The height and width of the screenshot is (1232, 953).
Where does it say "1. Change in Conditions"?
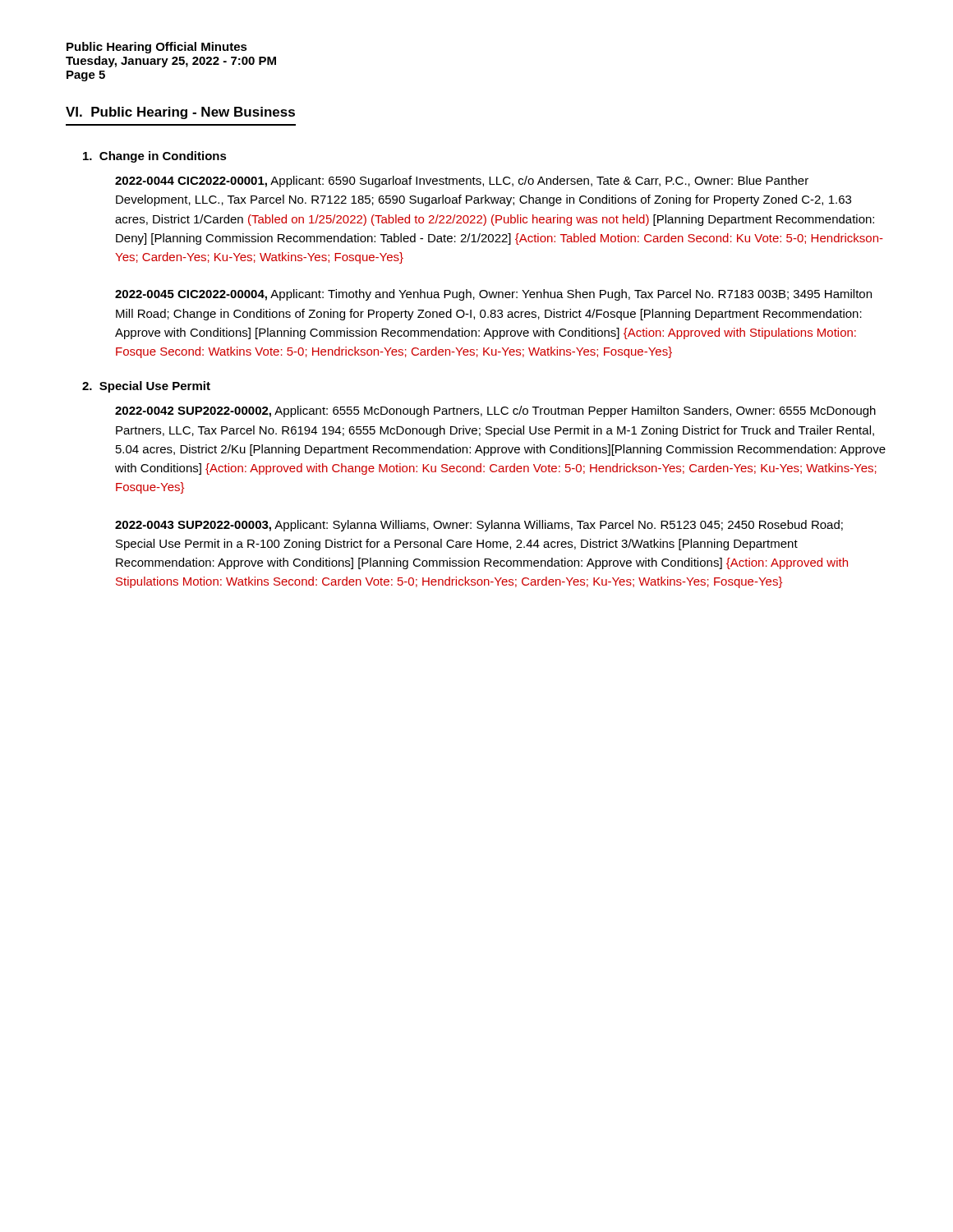(154, 156)
